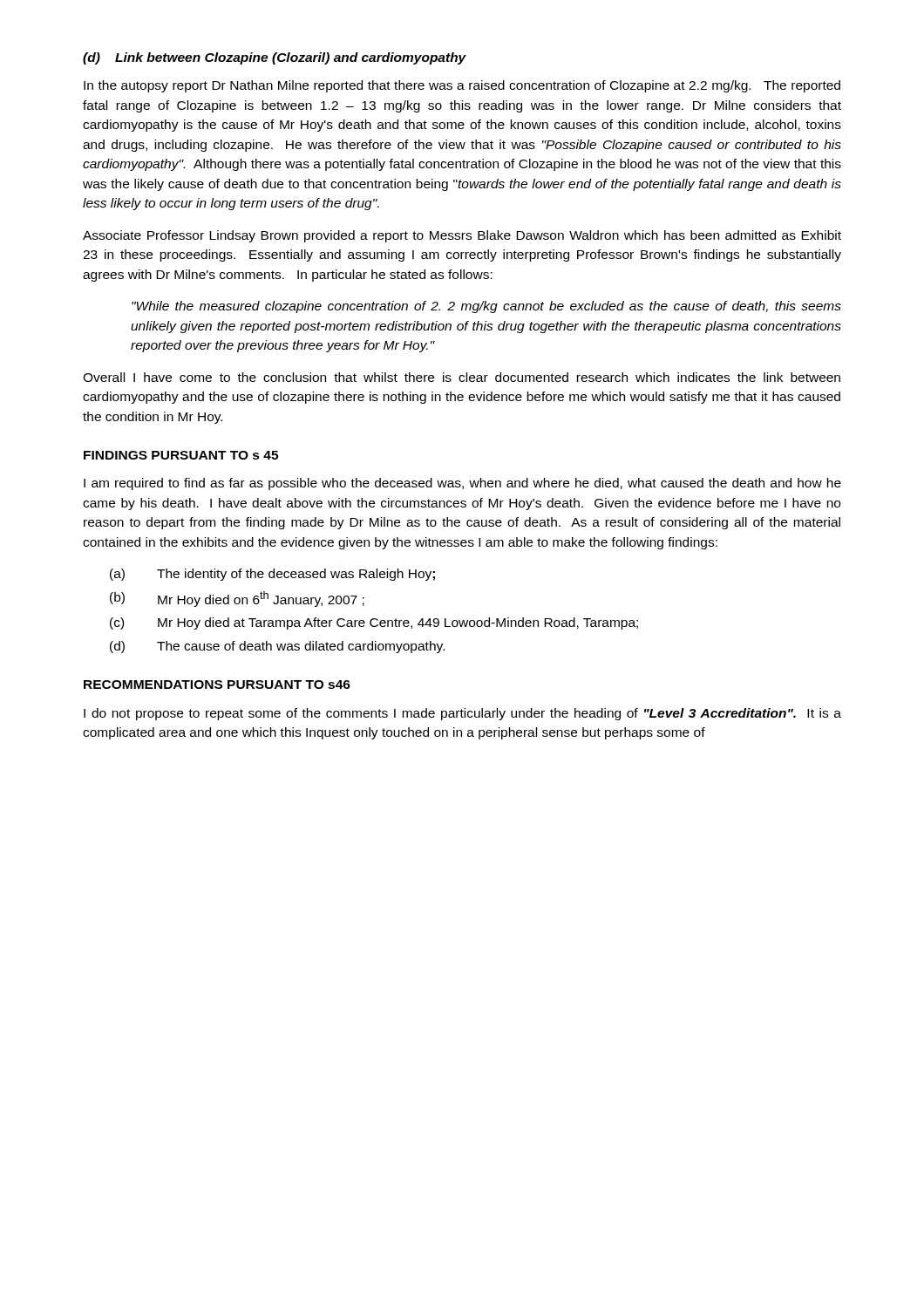Viewport: 924px width, 1308px height.
Task: Navigate to the region starting "I do not"
Action: tap(462, 723)
